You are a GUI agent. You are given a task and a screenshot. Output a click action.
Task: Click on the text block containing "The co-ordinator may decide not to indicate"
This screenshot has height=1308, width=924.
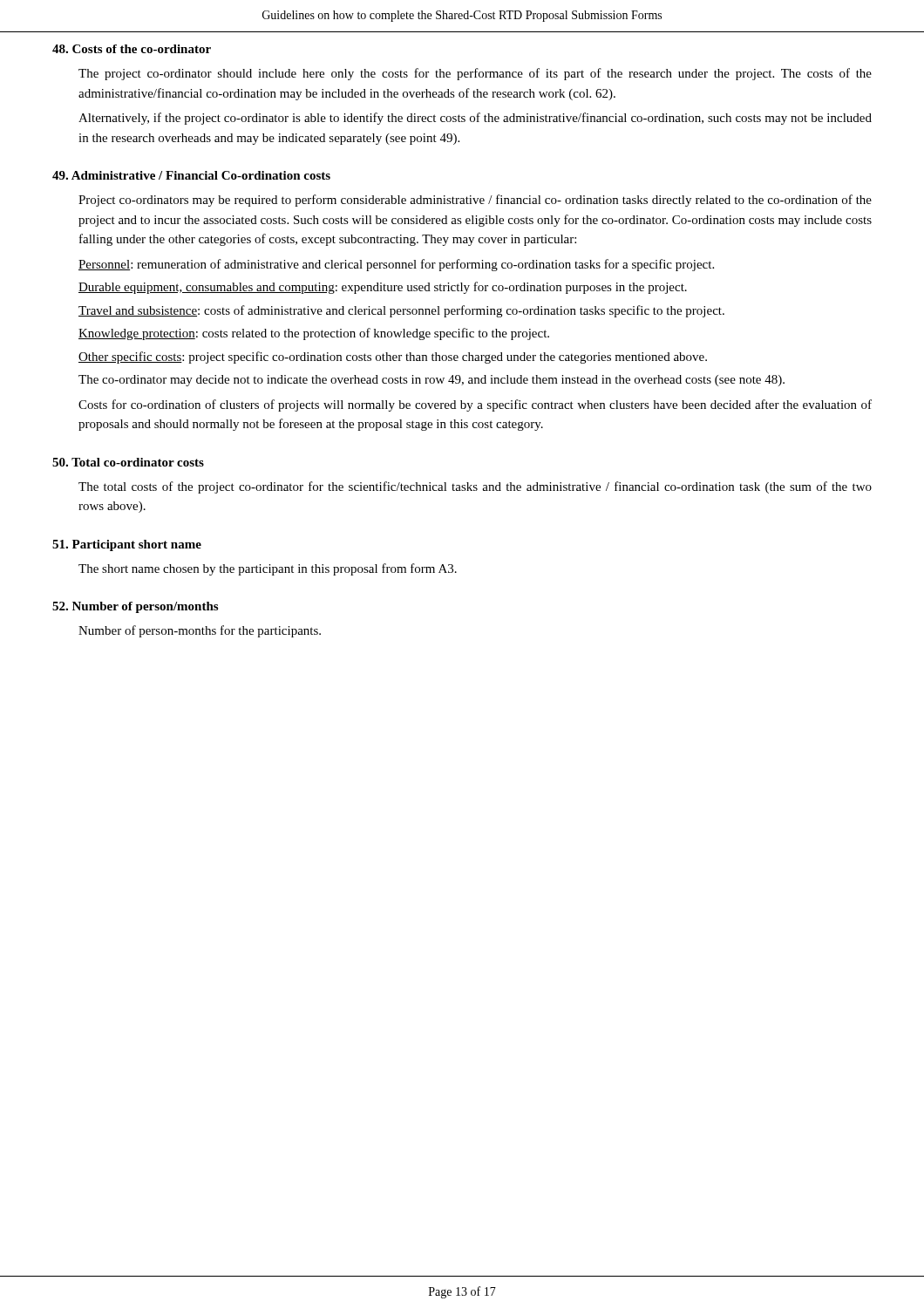point(432,379)
